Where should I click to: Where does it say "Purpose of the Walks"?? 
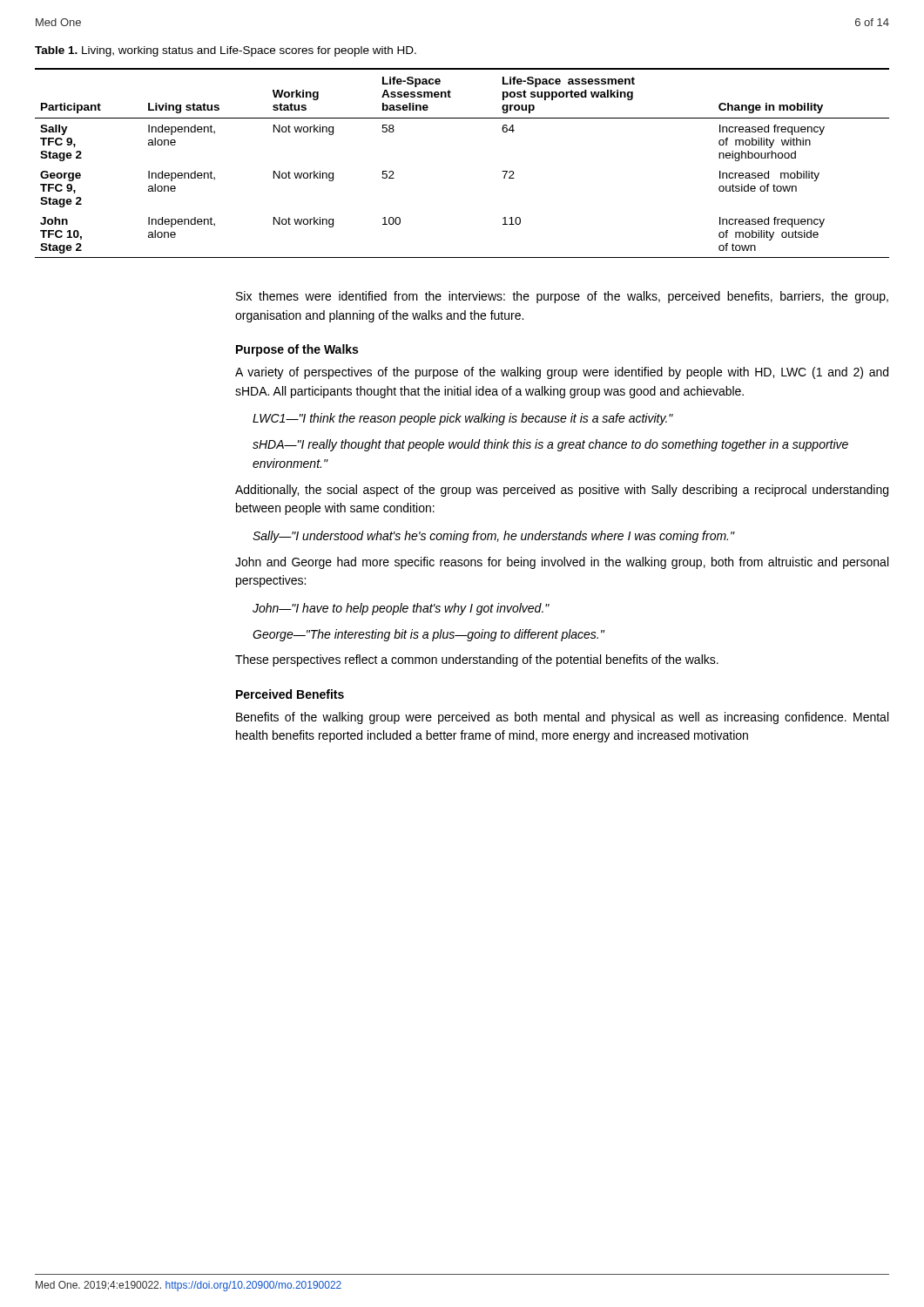(x=297, y=350)
